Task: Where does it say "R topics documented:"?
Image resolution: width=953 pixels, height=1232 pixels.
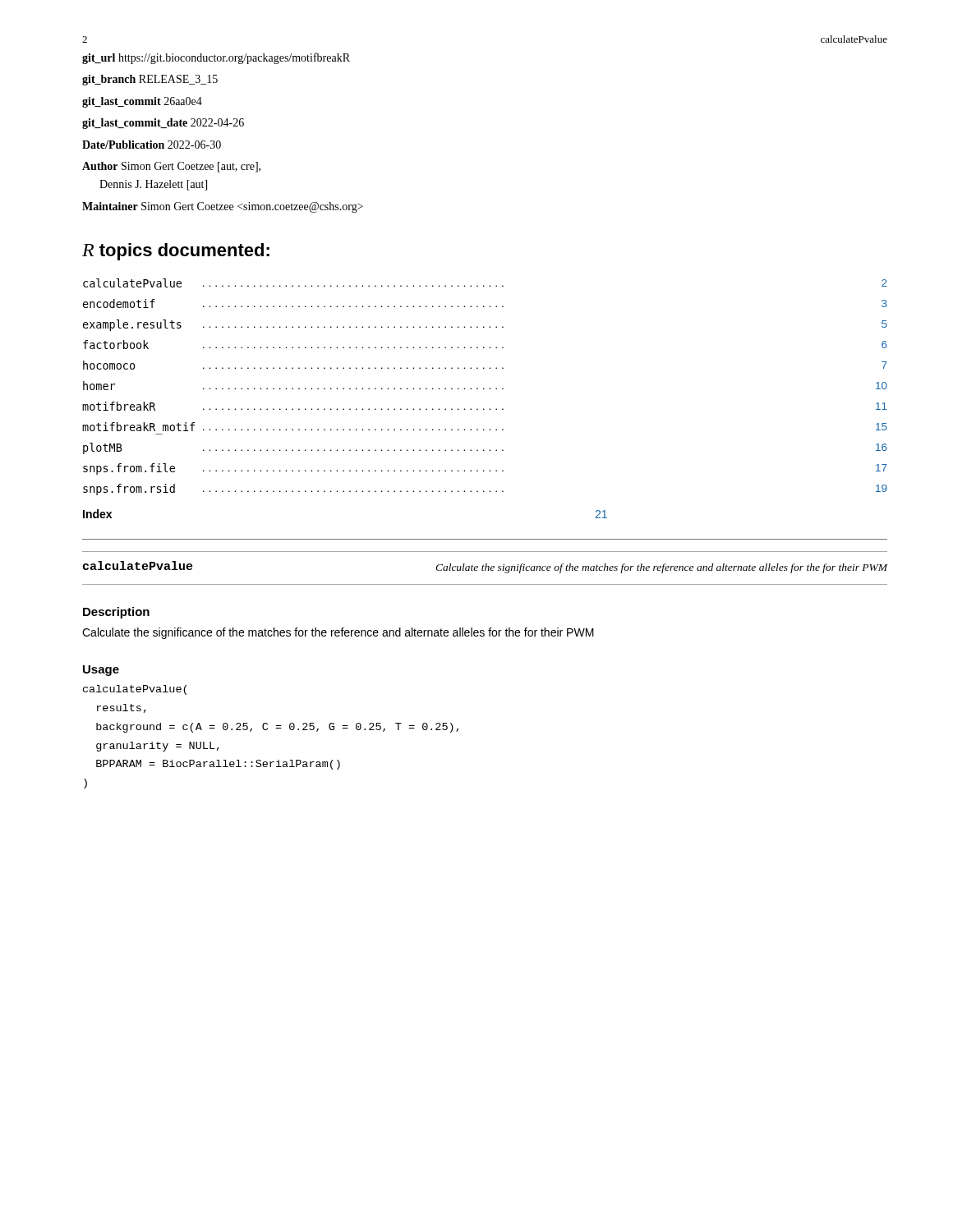Action: pos(177,250)
